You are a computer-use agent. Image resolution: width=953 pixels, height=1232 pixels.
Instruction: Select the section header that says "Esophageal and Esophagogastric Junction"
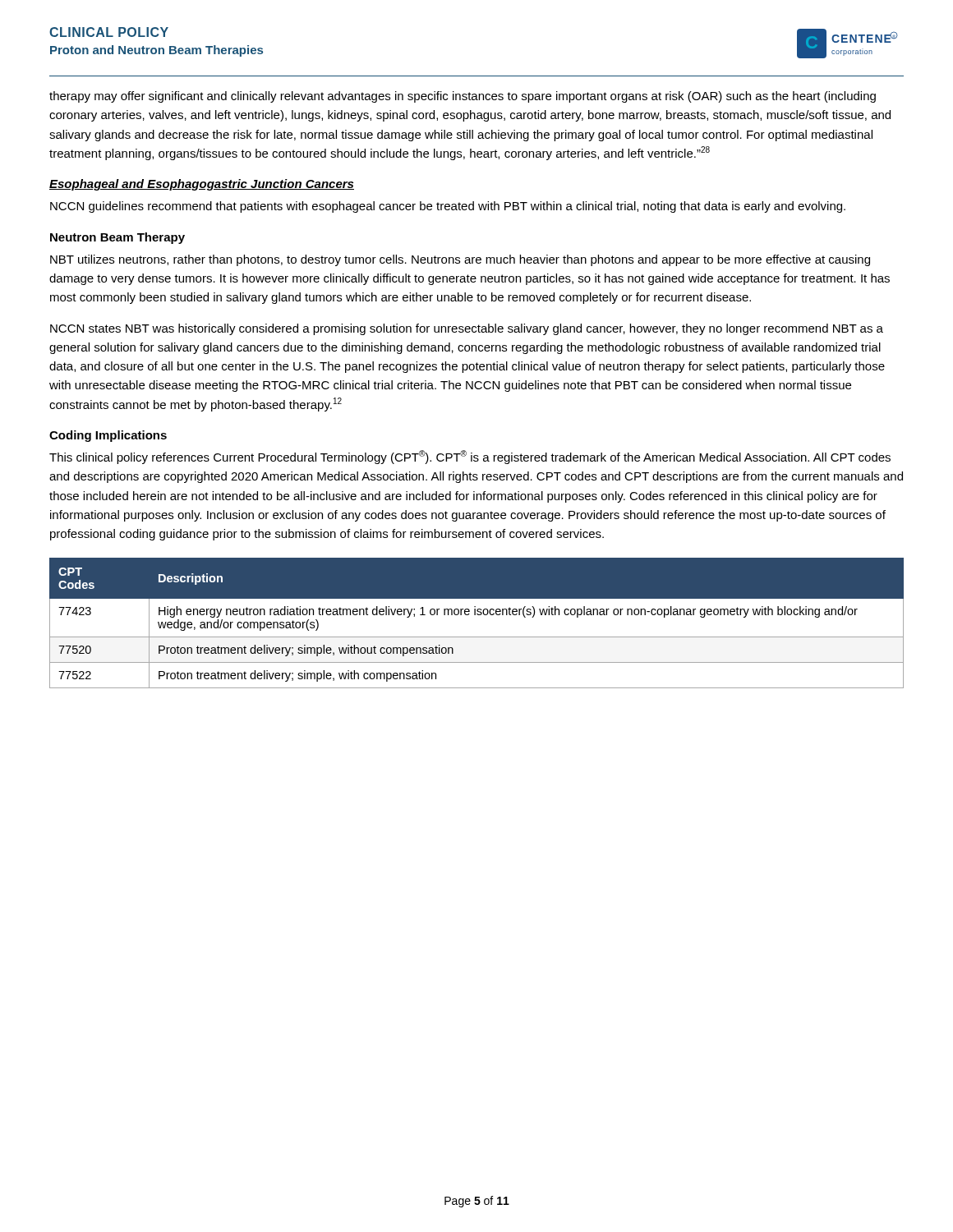click(202, 185)
